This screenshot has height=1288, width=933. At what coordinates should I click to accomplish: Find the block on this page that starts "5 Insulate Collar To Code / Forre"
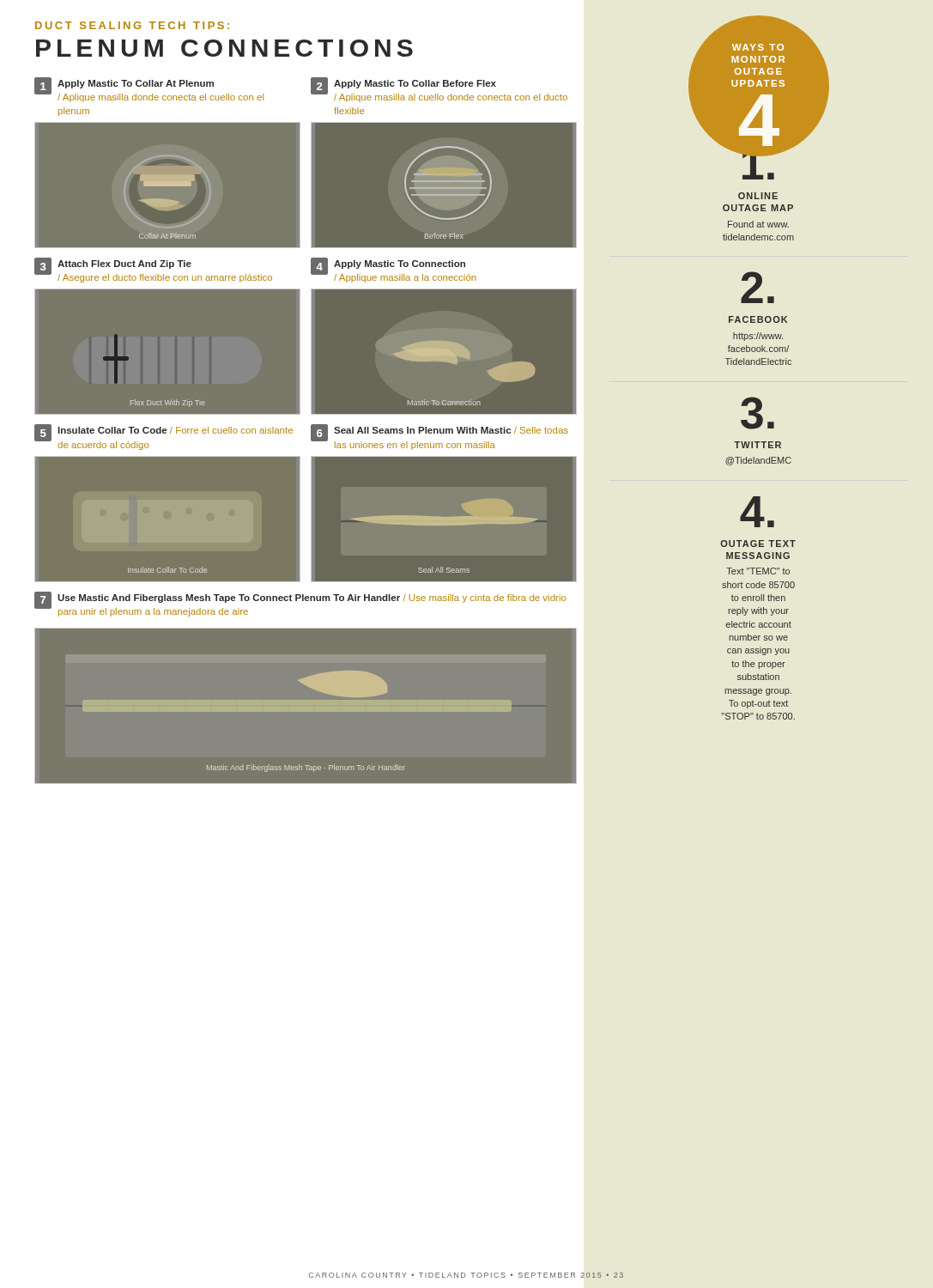(x=166, y=503)
